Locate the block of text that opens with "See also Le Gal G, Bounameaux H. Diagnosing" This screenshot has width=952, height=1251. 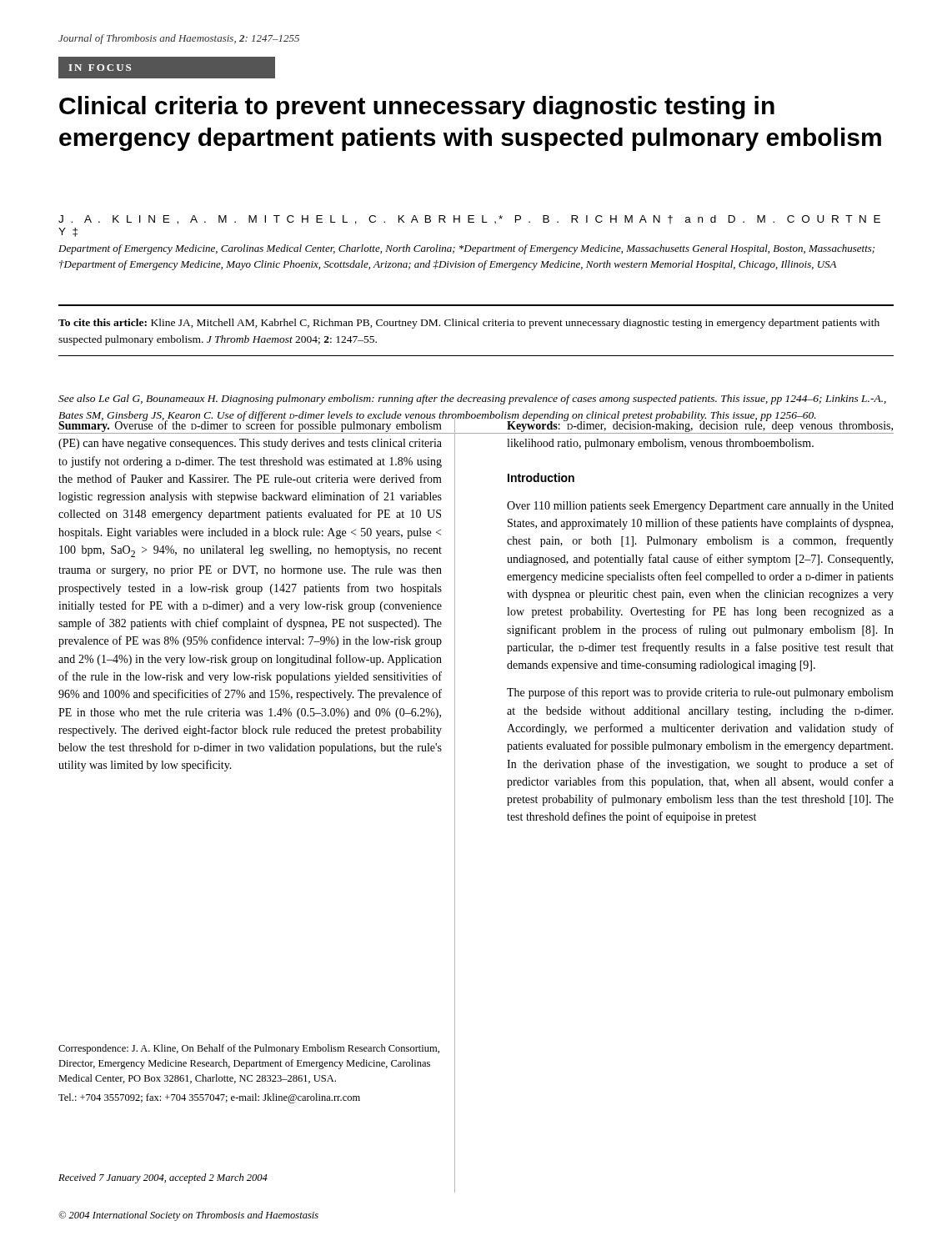476,407
